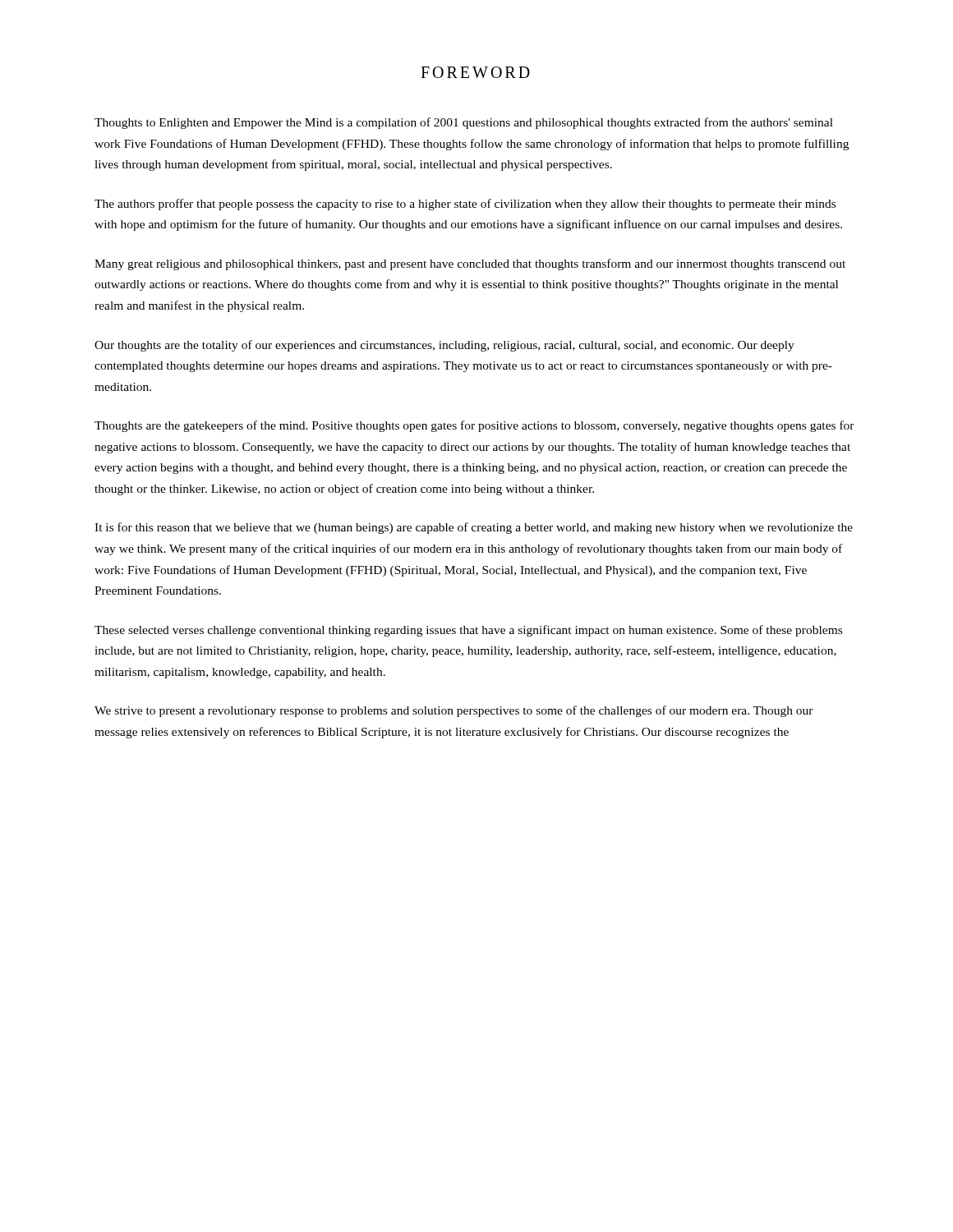Where is the passage that starts "Our thoughts are the totality"?

click(463, 365)
